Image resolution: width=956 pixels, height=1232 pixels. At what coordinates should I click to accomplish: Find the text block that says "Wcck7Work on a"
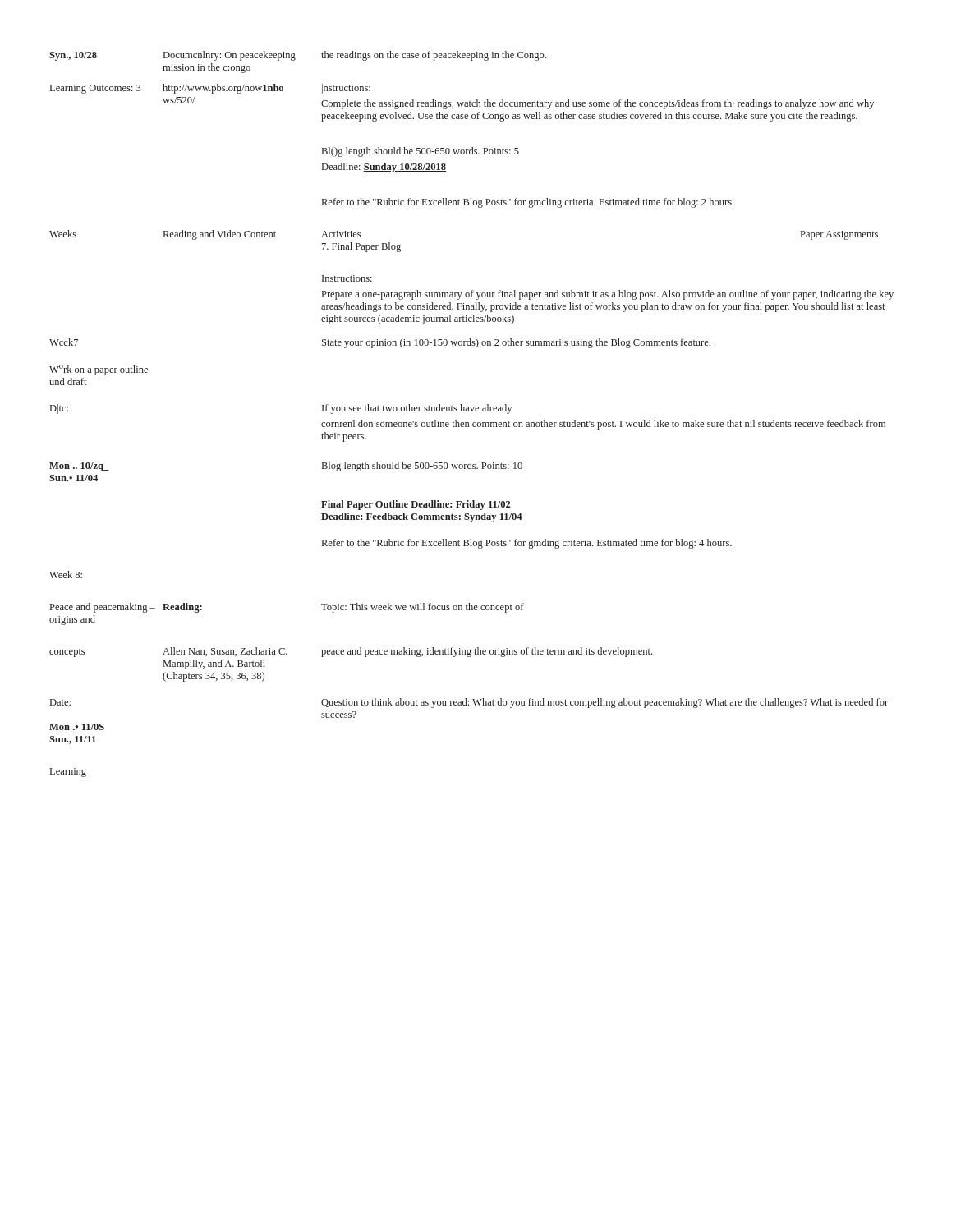(380, 343)
